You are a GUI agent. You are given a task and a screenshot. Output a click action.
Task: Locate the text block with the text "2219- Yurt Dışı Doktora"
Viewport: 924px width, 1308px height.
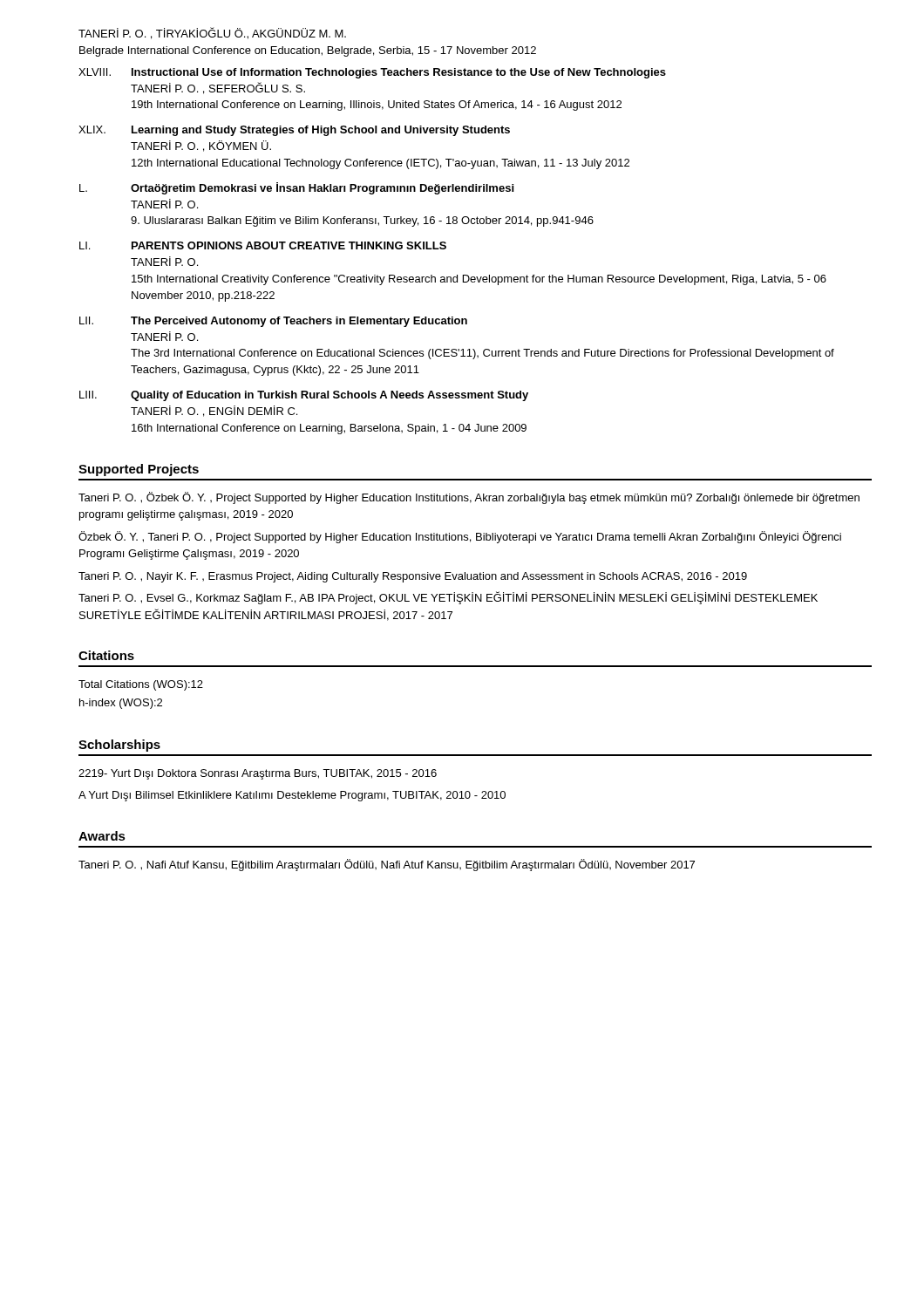click(258, 773)
